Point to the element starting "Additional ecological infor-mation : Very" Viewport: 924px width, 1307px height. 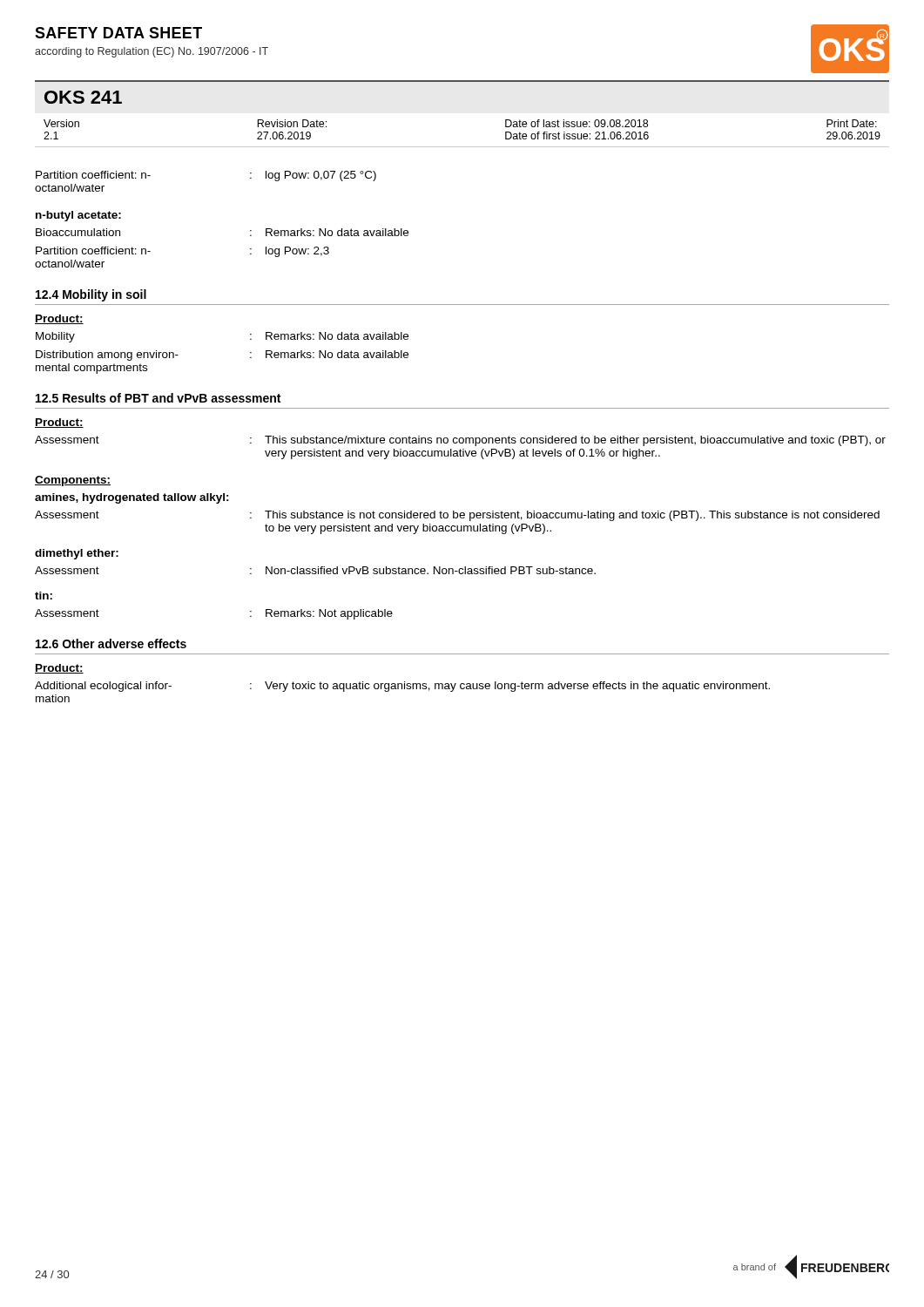click(462, 692)
